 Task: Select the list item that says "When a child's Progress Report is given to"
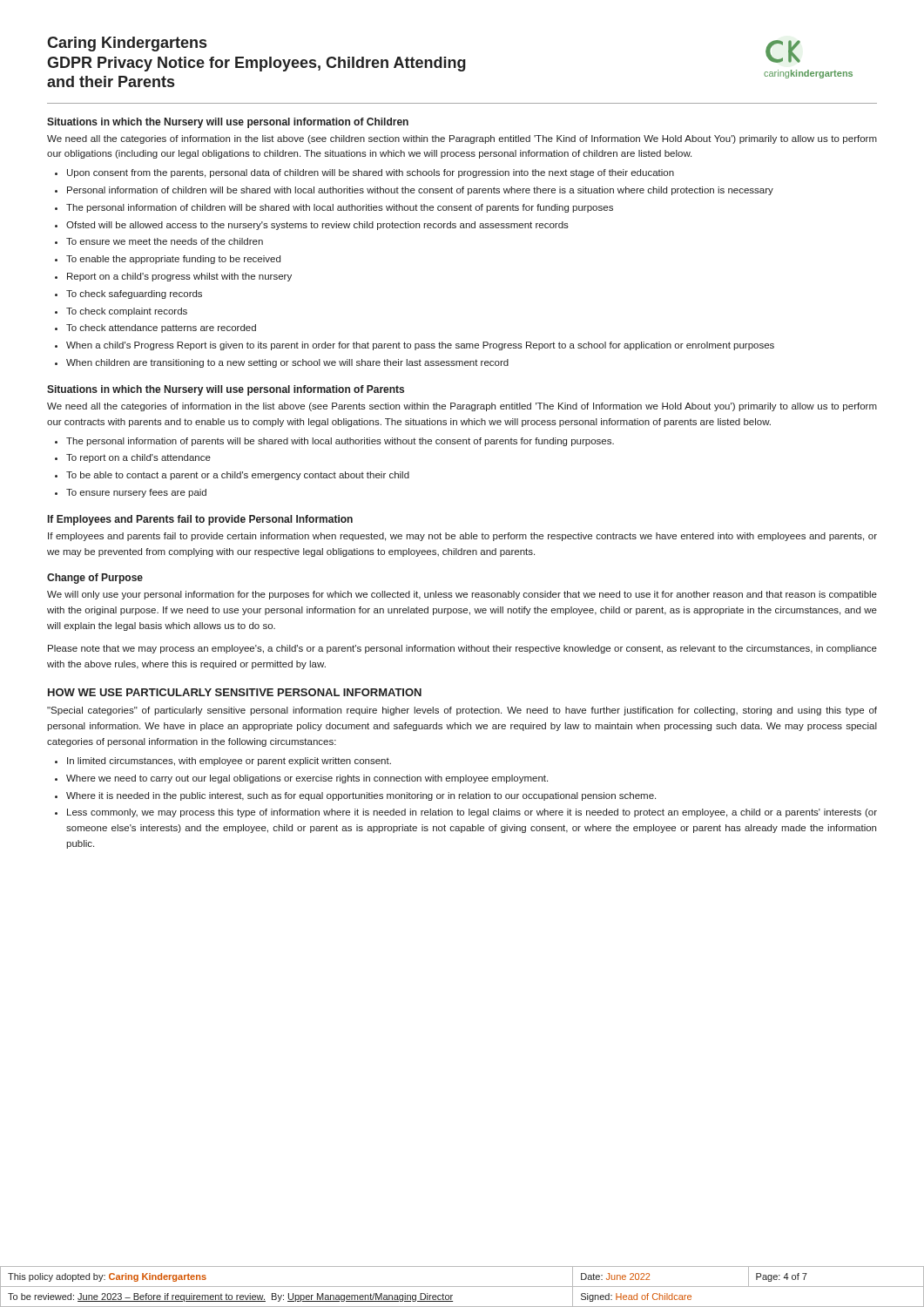click(420, 345)
